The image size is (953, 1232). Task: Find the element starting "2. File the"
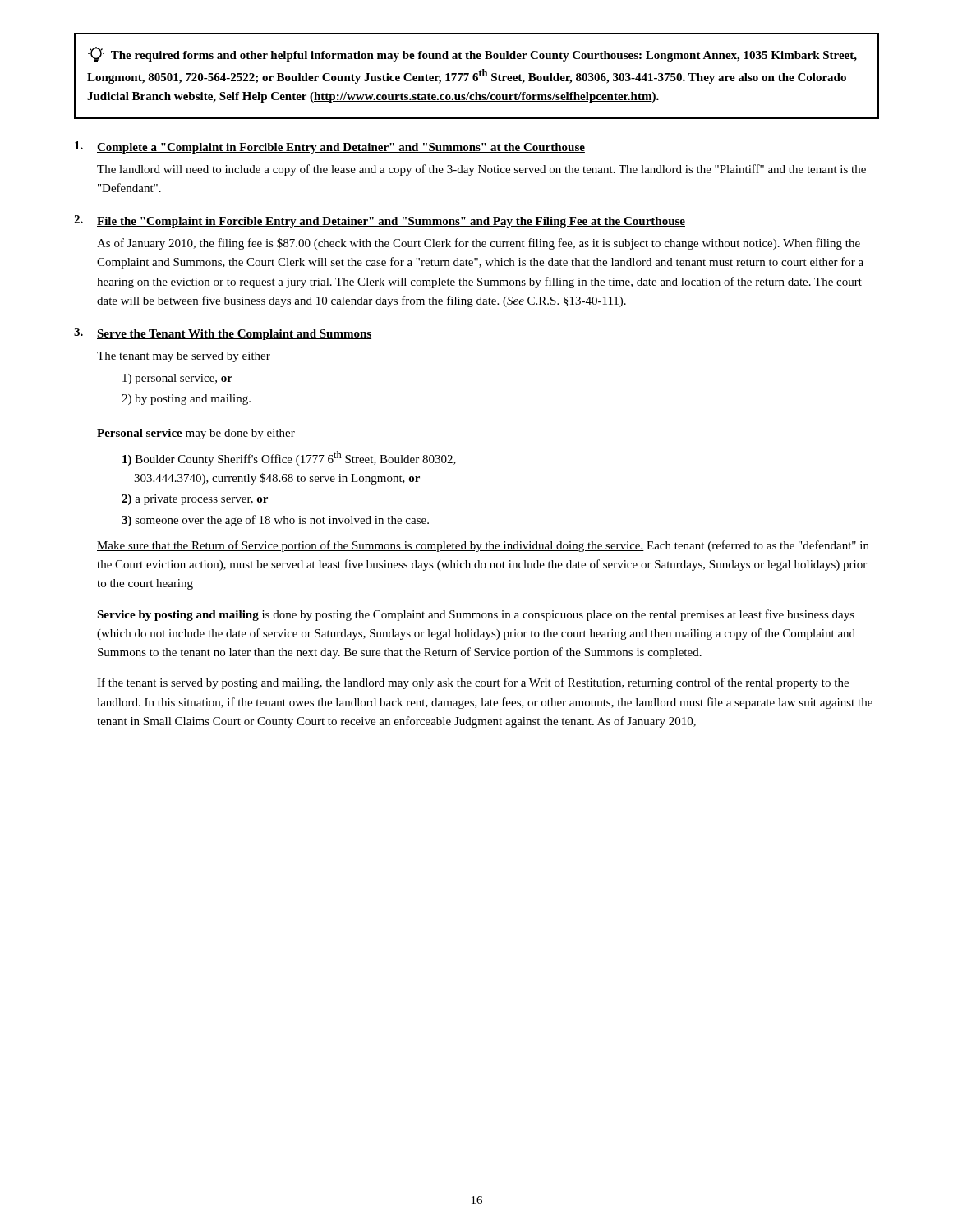[x=476, y=262]
